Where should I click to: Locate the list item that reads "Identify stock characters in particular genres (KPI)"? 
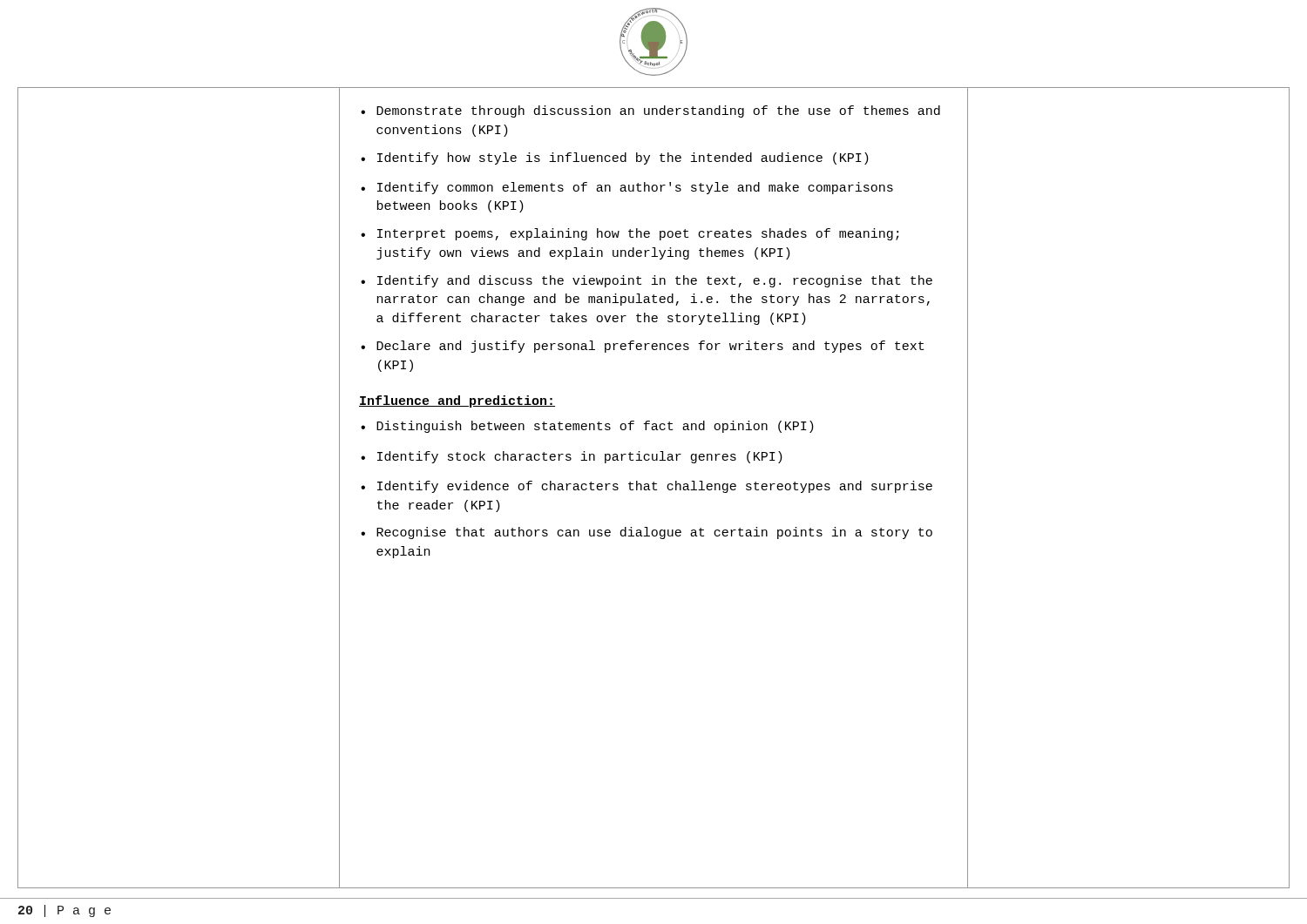pyautogui.click(x=580, y=457)
